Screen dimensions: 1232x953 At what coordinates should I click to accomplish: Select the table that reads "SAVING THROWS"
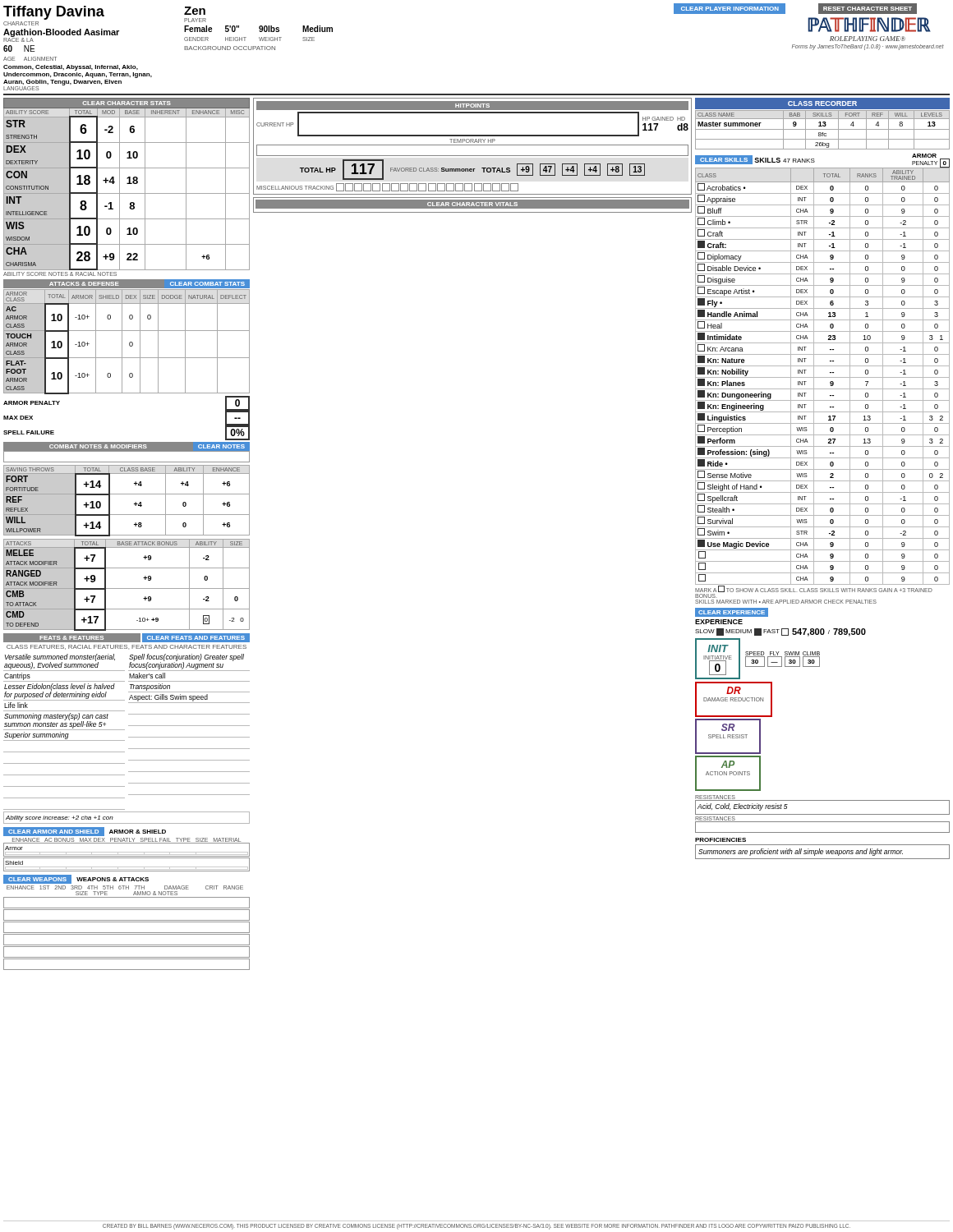click(x=127, y=500)
